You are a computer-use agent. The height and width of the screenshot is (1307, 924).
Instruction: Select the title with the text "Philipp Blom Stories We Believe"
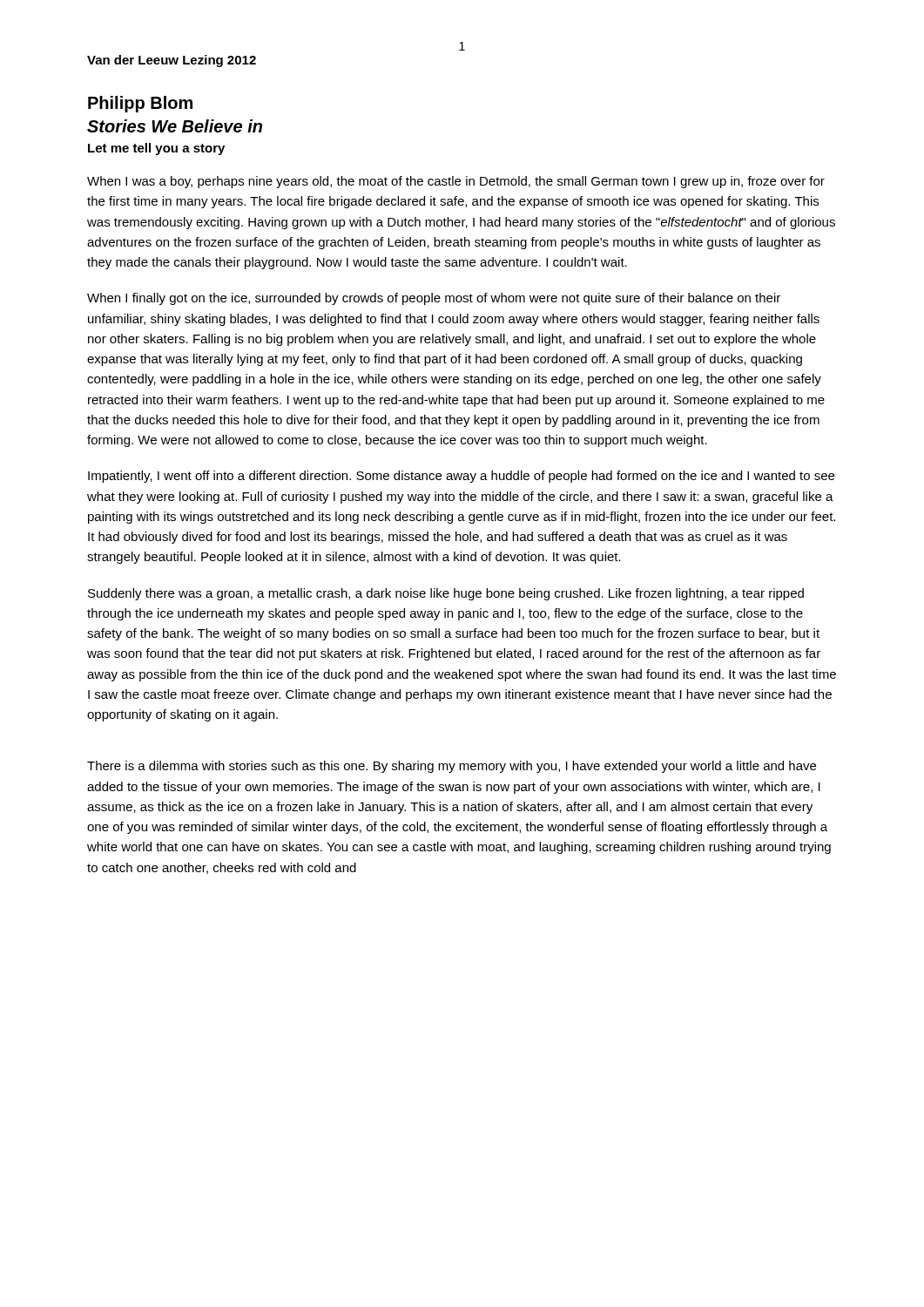140,104
